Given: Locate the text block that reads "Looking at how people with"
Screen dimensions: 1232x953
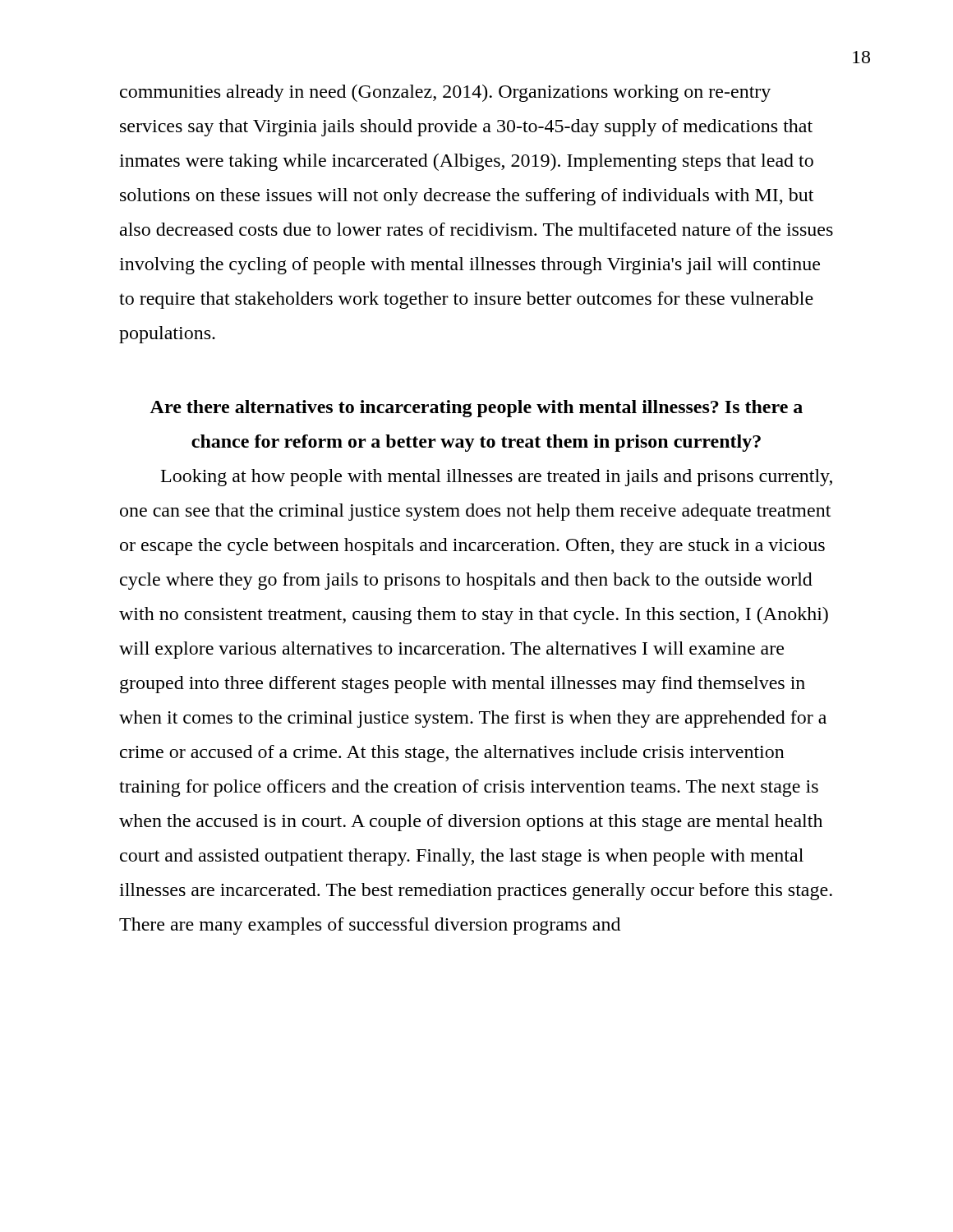Looking at the screenshot, I should tap(476, 700).
